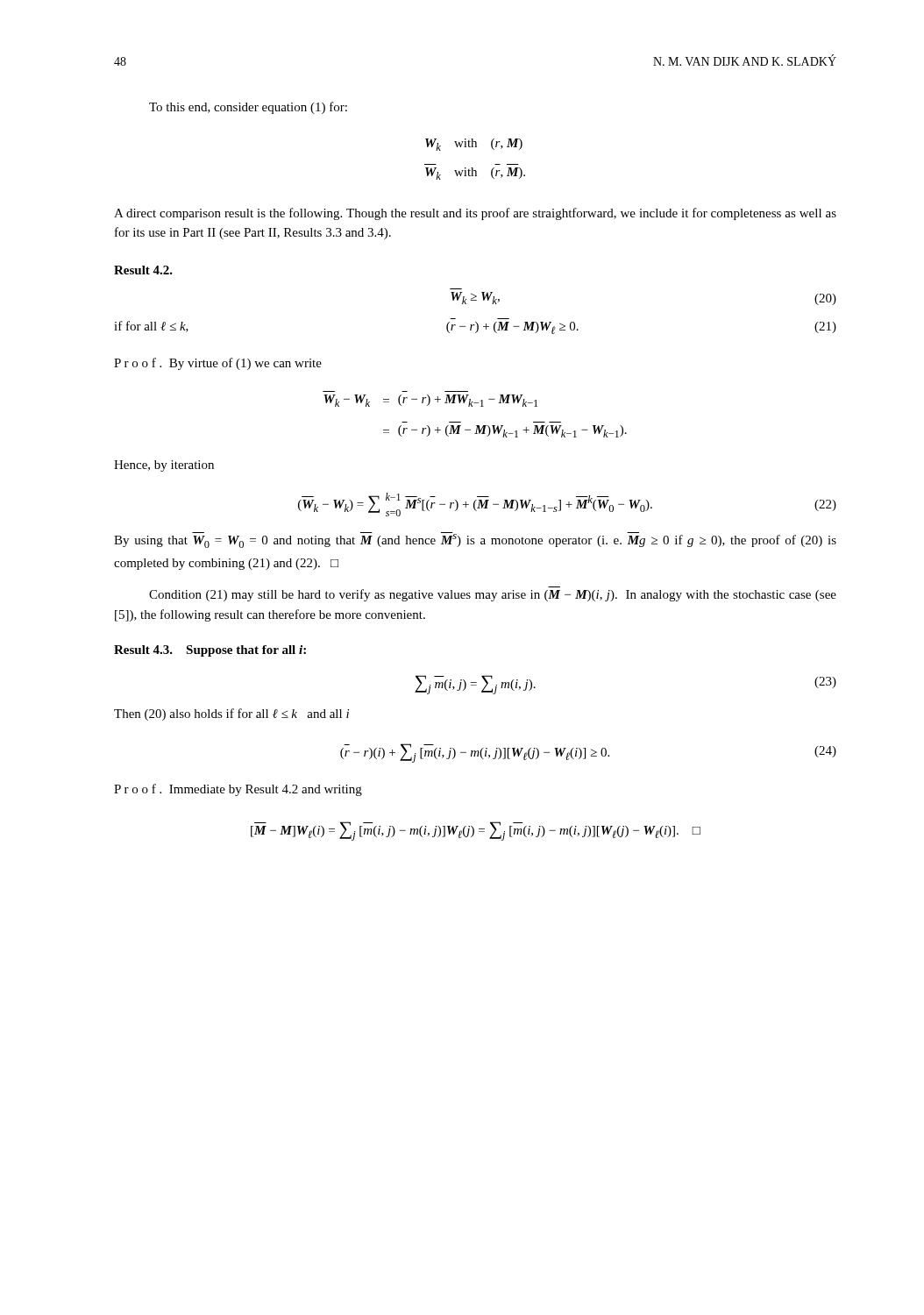Viewport: 924px width, 1315px height.
Task: Click the formula that begins "Wk with (r, M)"
Action: click(x=475, y=158)
